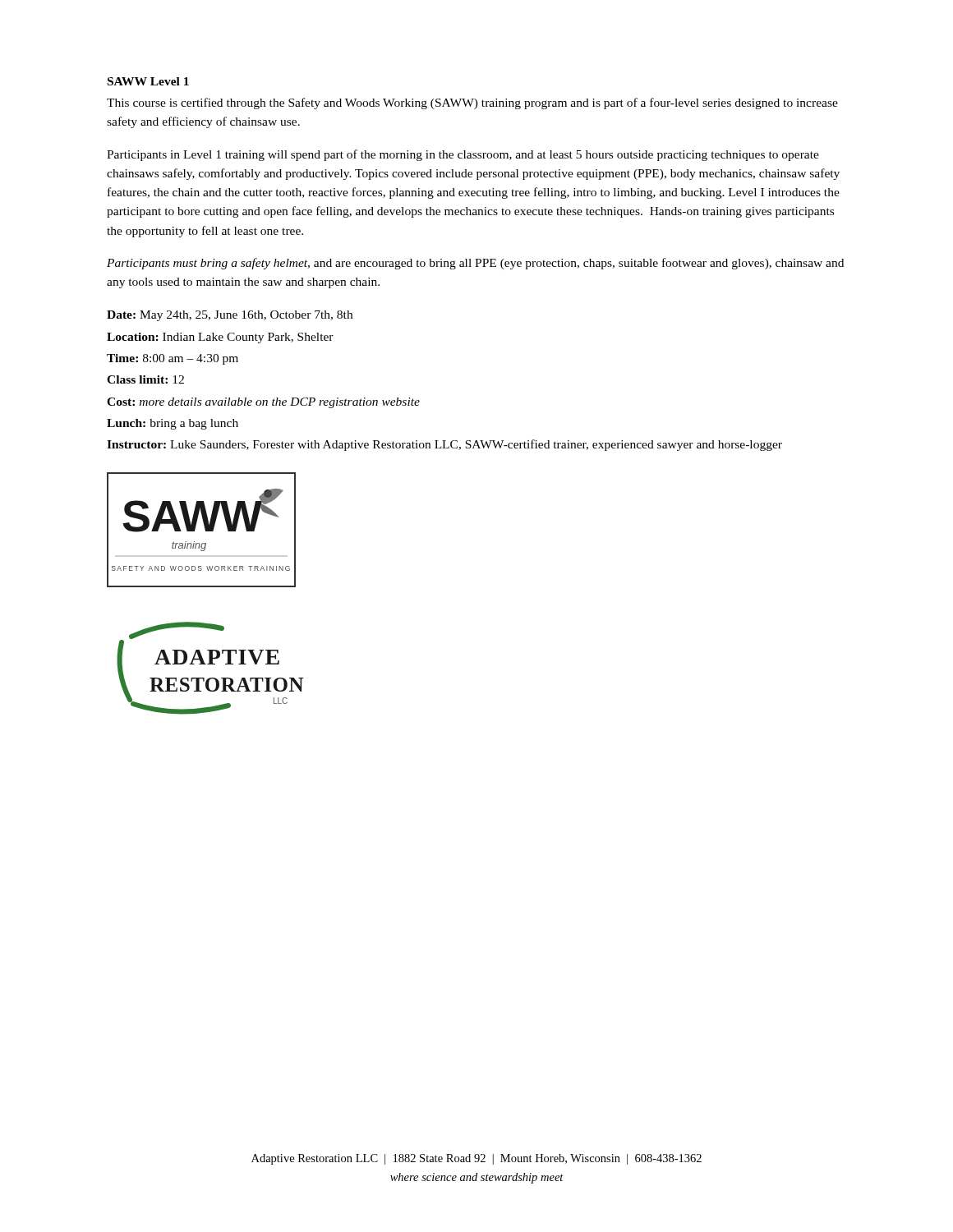Screen dimensions: 1232x953
Task: Find the block starting "Participants in Level 1"
Action: 473,192
